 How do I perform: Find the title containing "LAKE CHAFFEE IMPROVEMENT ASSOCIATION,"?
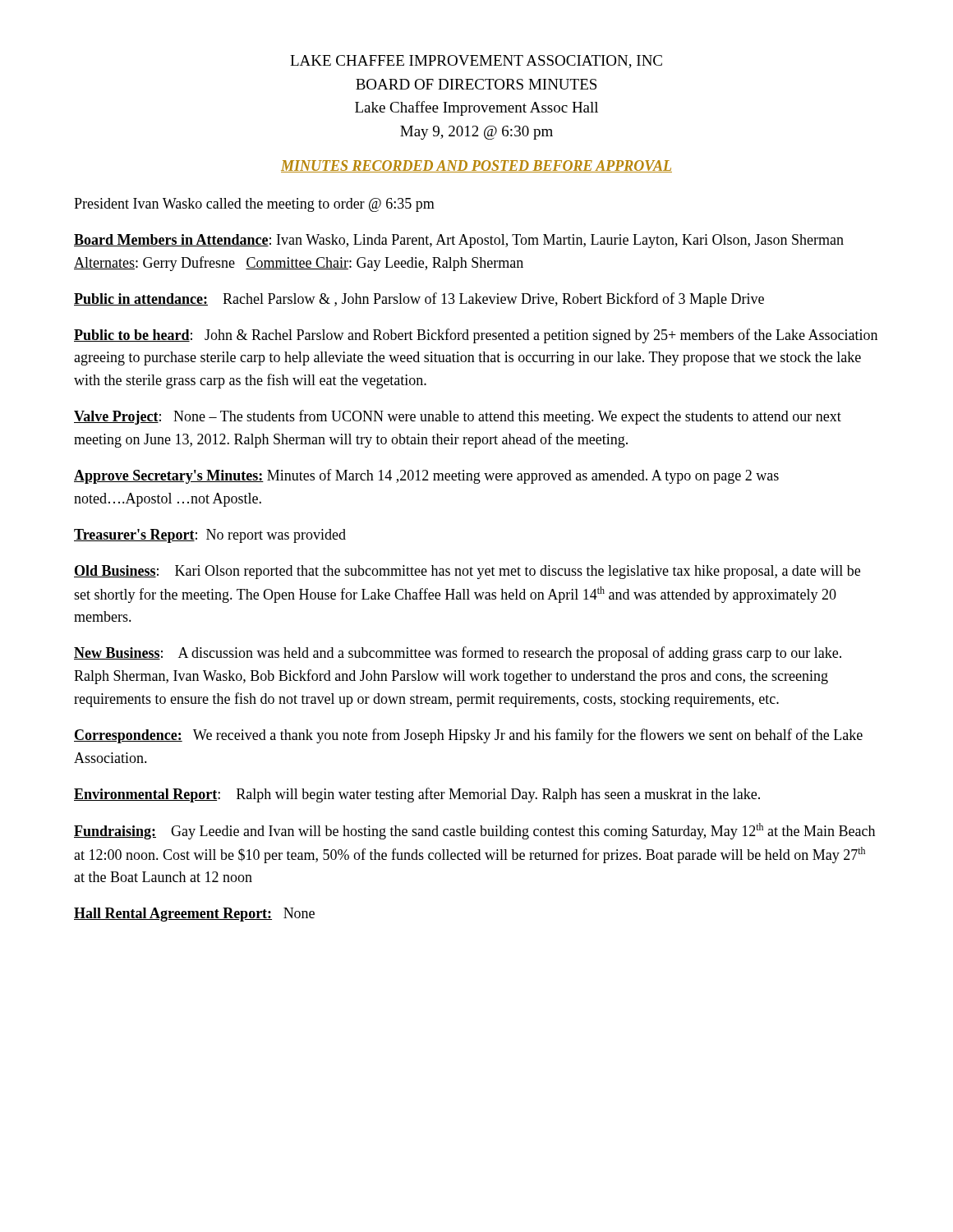click(476, 96)
